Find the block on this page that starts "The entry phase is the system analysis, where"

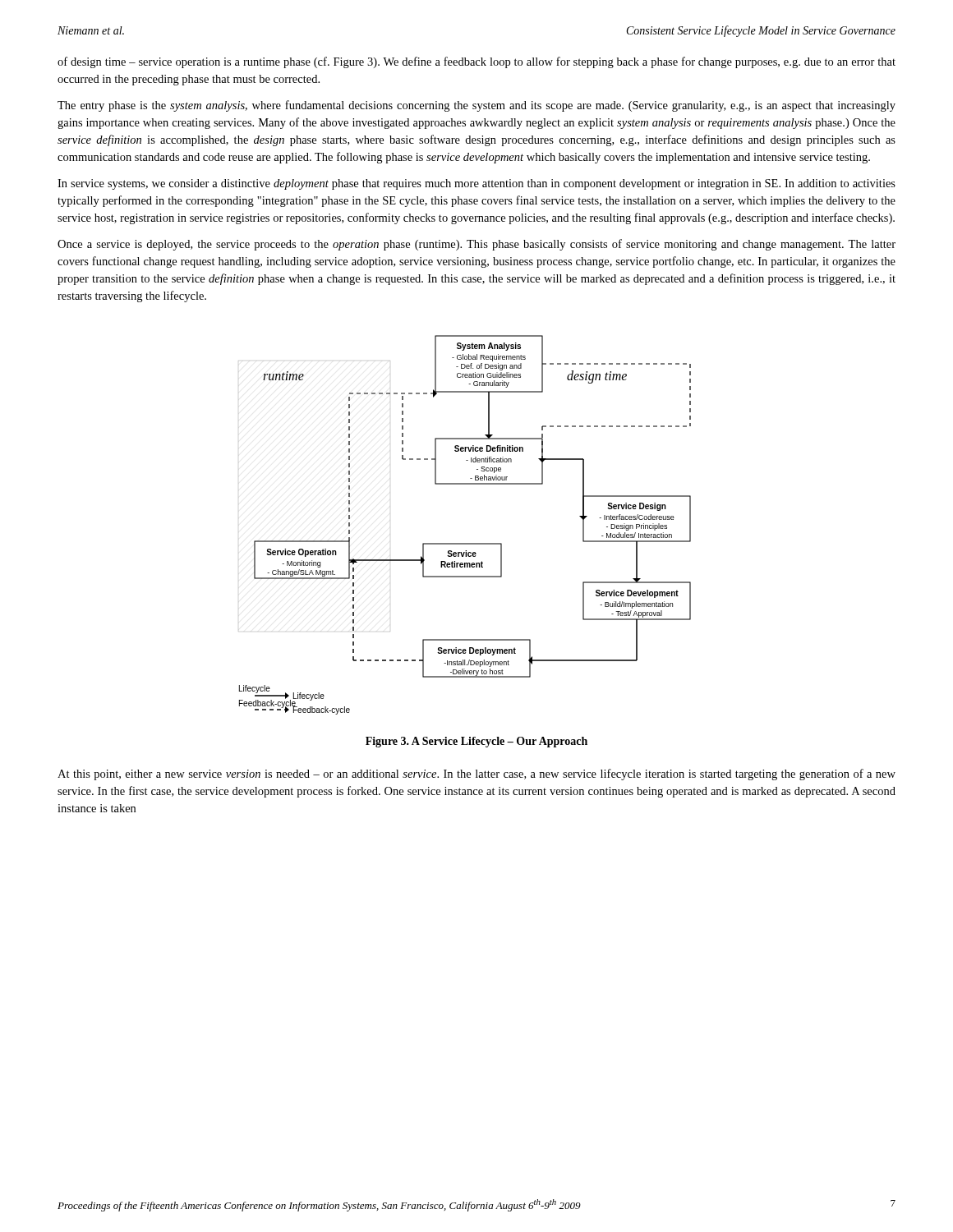click(476, 131)
